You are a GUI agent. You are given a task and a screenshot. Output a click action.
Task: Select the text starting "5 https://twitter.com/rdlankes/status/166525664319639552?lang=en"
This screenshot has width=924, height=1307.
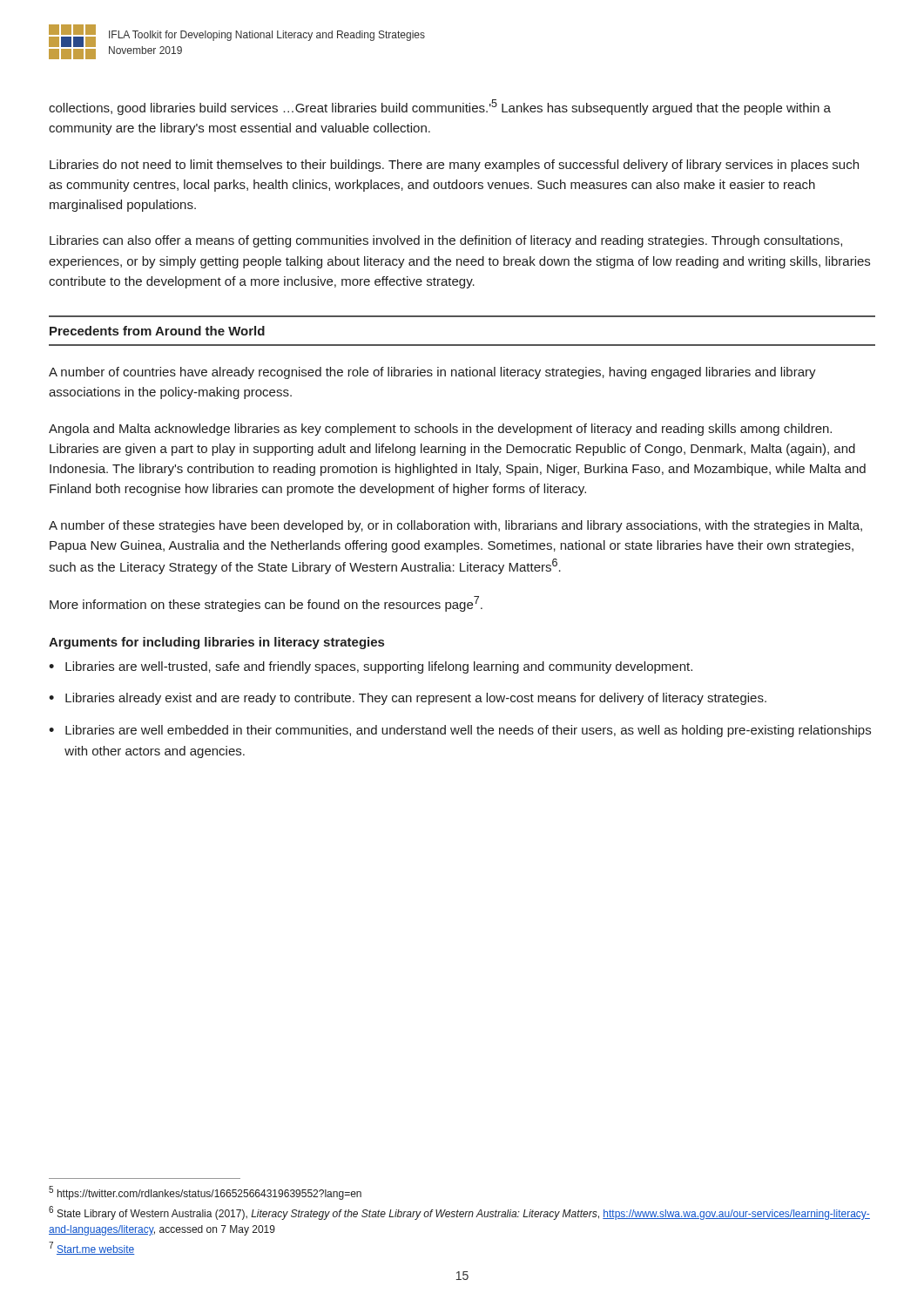(205, 1192)
